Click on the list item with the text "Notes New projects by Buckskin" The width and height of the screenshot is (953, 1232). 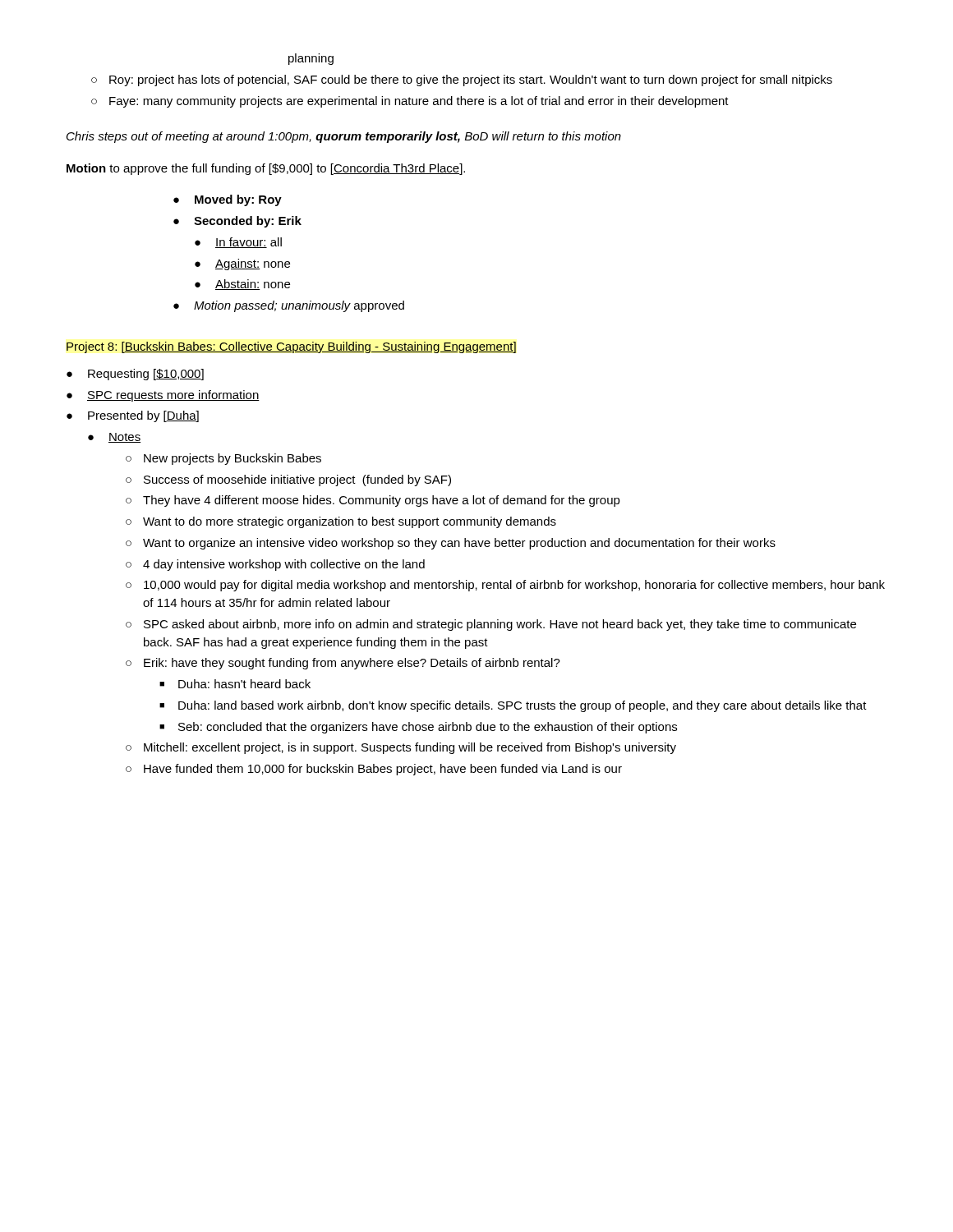click(124, 438)
